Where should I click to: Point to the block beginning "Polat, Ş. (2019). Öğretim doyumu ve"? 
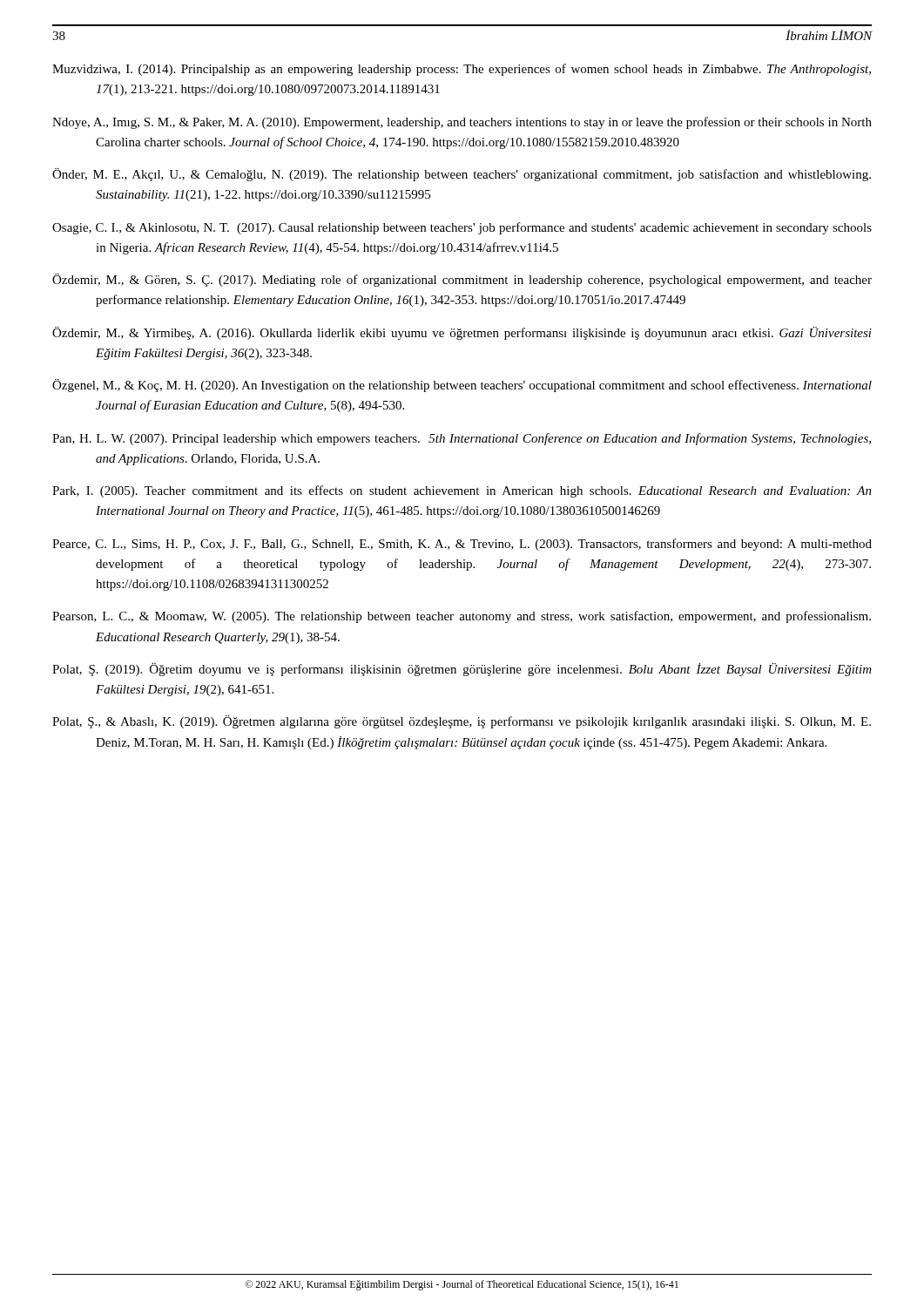click(462, 679)
